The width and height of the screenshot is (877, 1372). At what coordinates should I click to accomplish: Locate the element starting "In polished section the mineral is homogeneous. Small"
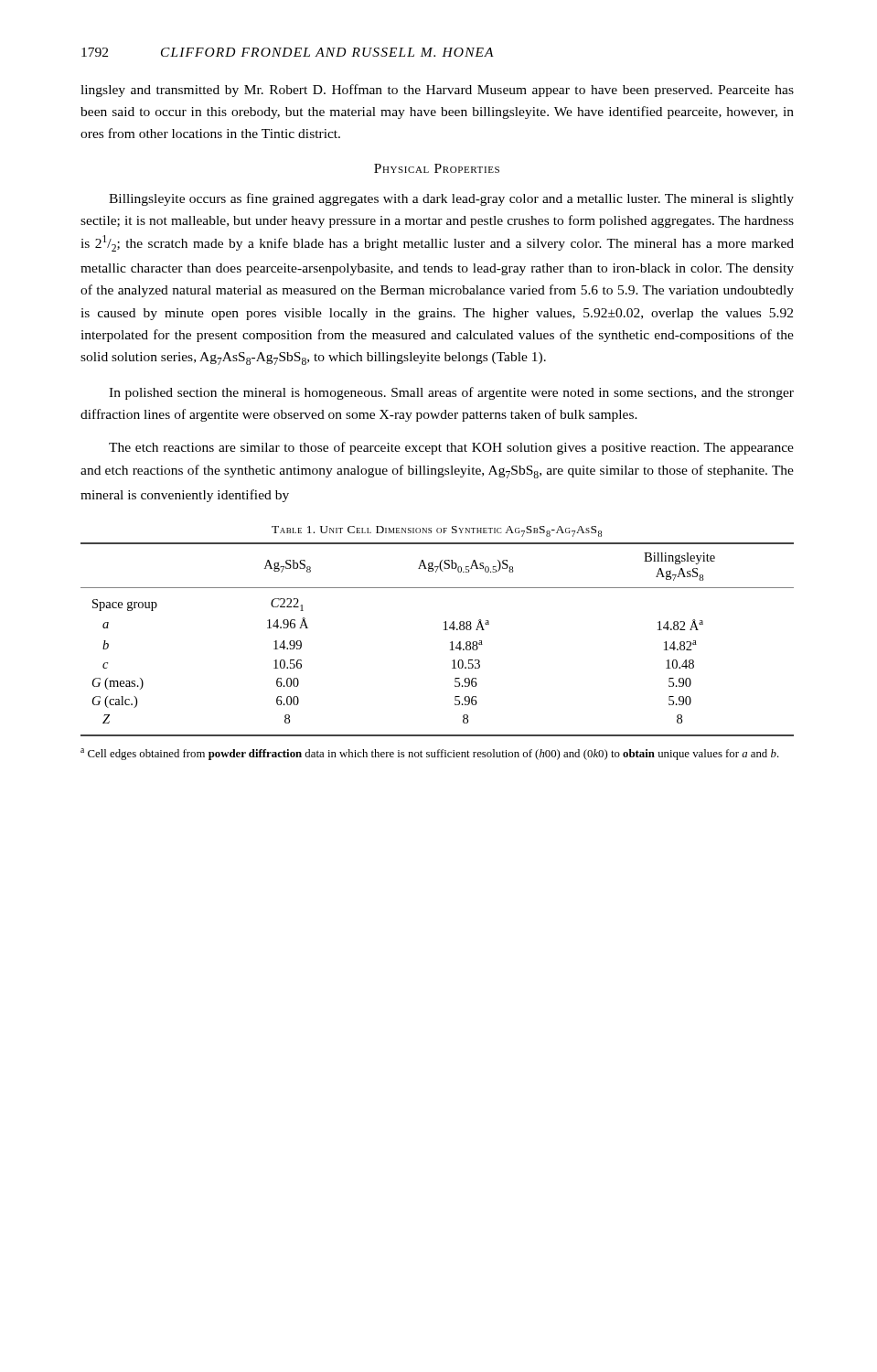coord(437,404)
